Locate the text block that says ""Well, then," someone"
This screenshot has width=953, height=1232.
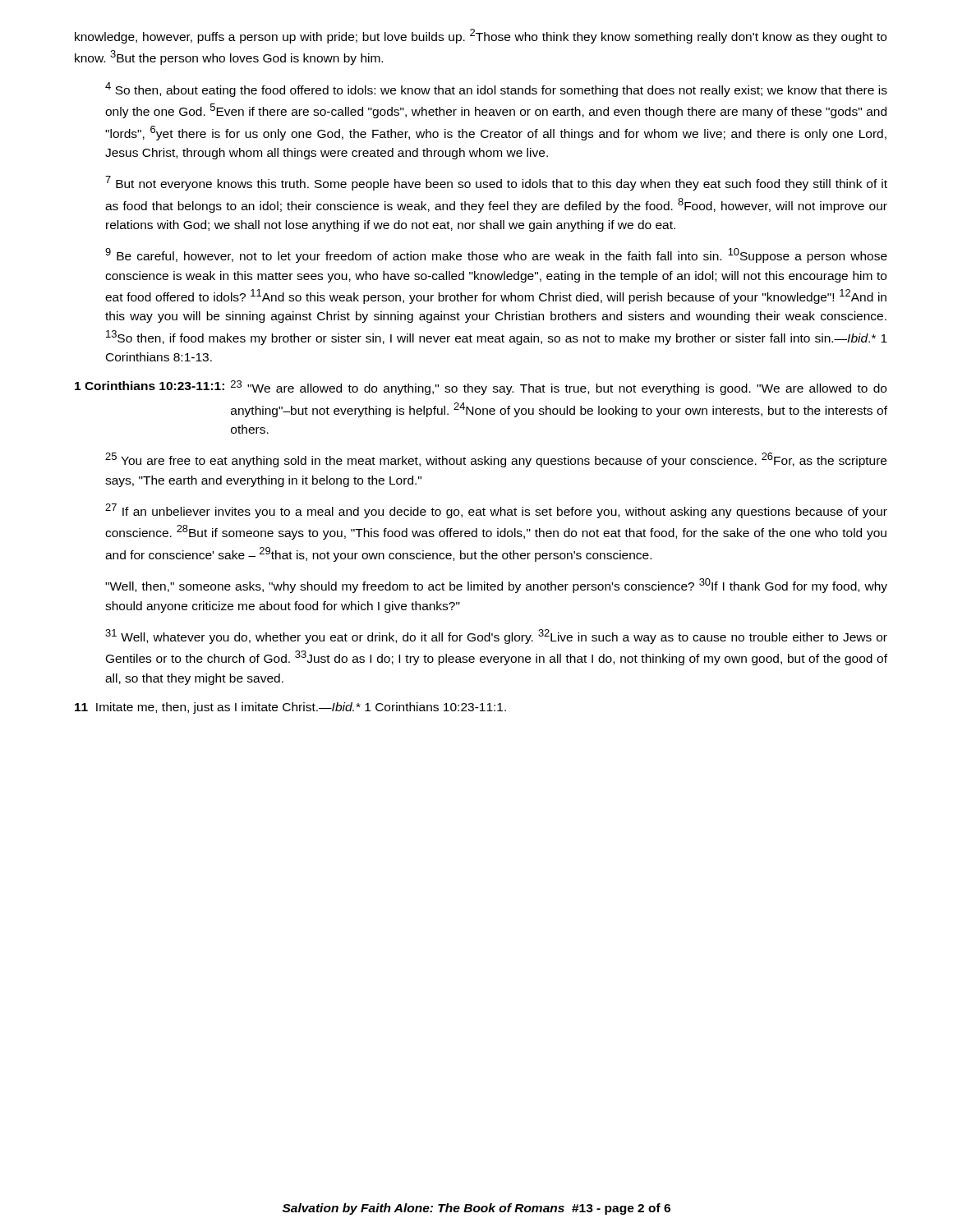point(496,594)
